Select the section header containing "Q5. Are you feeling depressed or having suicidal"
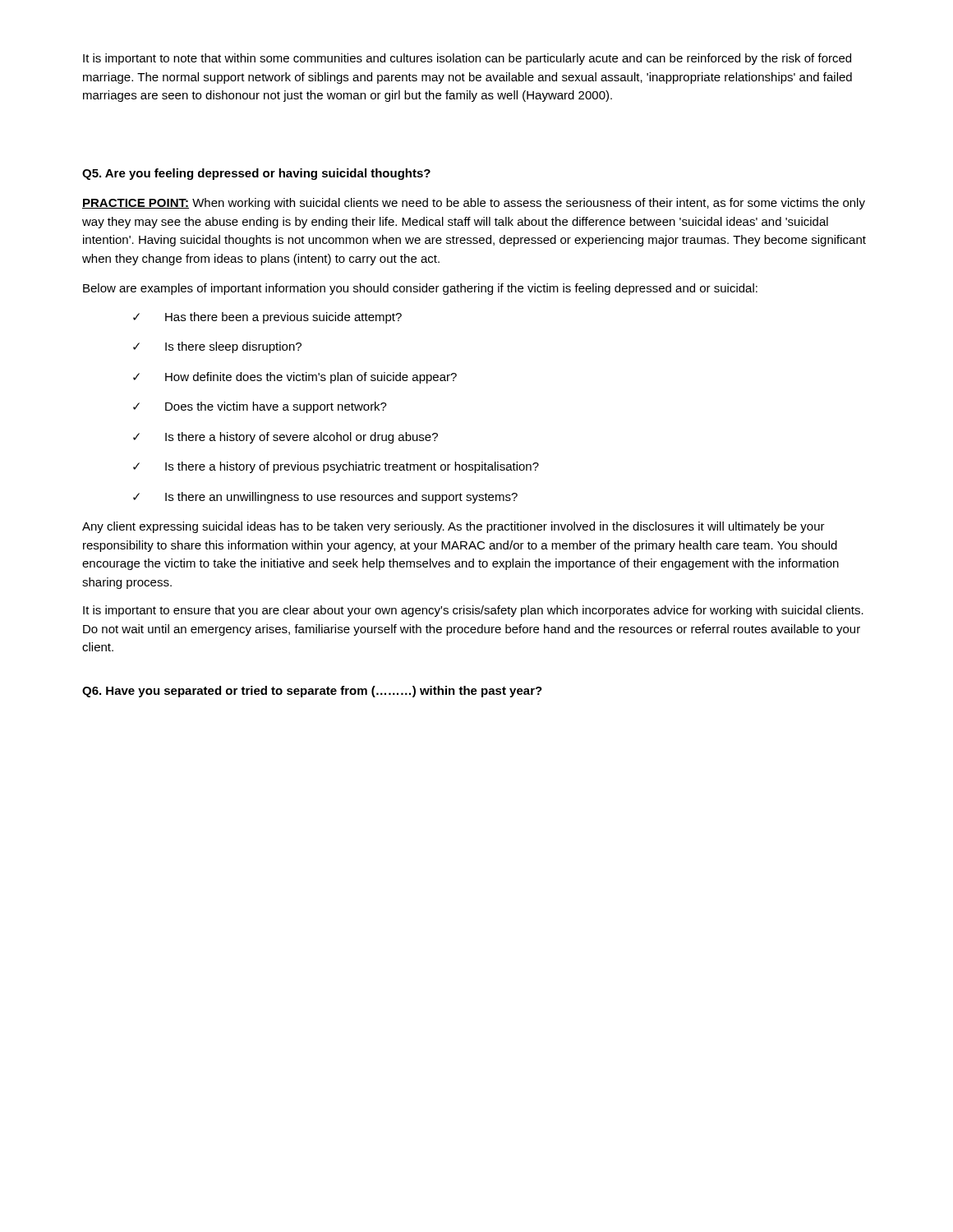 tap(256, 174)
